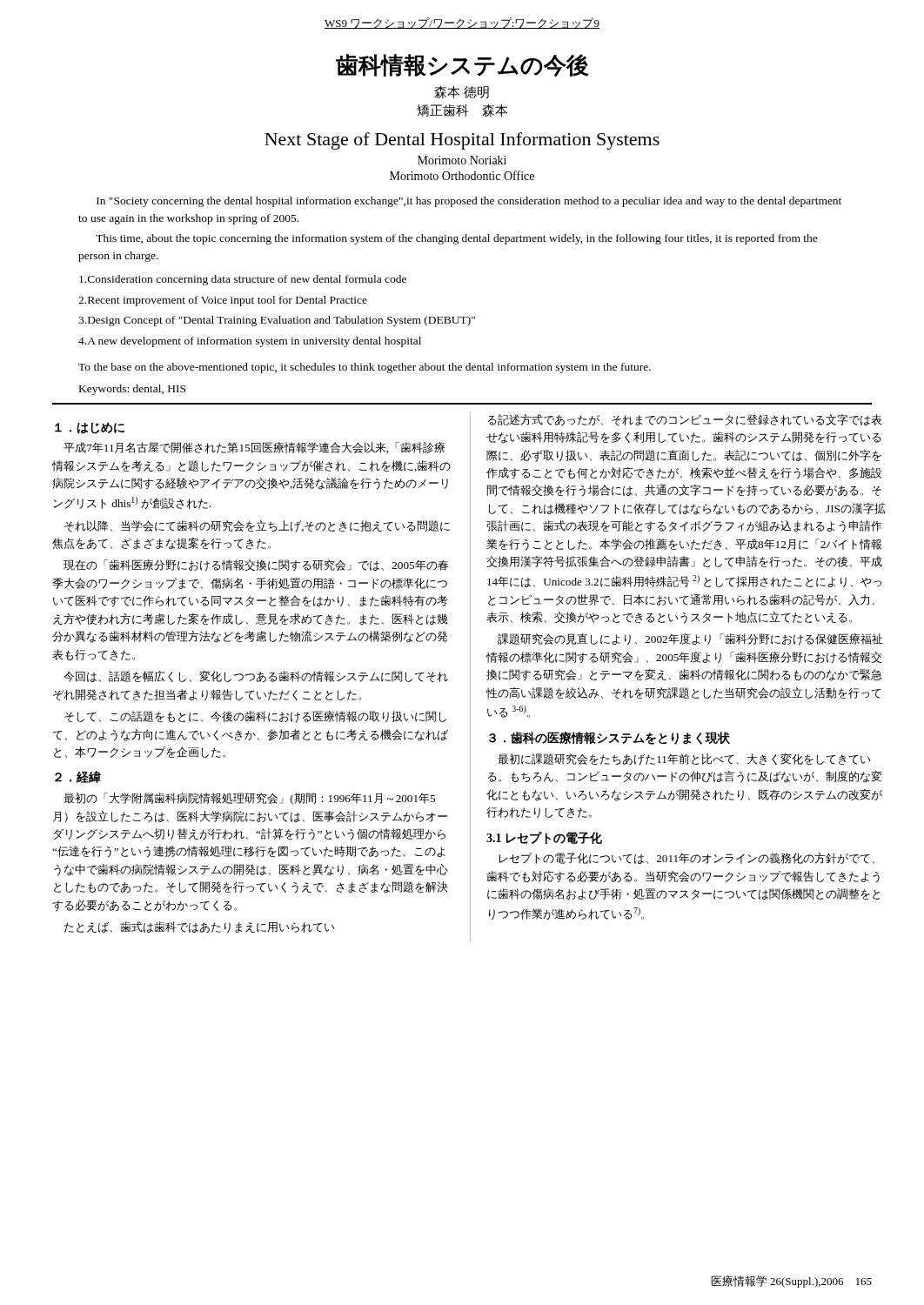The height and width of the screenshot is (1305, 924).
Task: Select the text containing "Keywords: dental, HIS"
Action: pos(132,388)
